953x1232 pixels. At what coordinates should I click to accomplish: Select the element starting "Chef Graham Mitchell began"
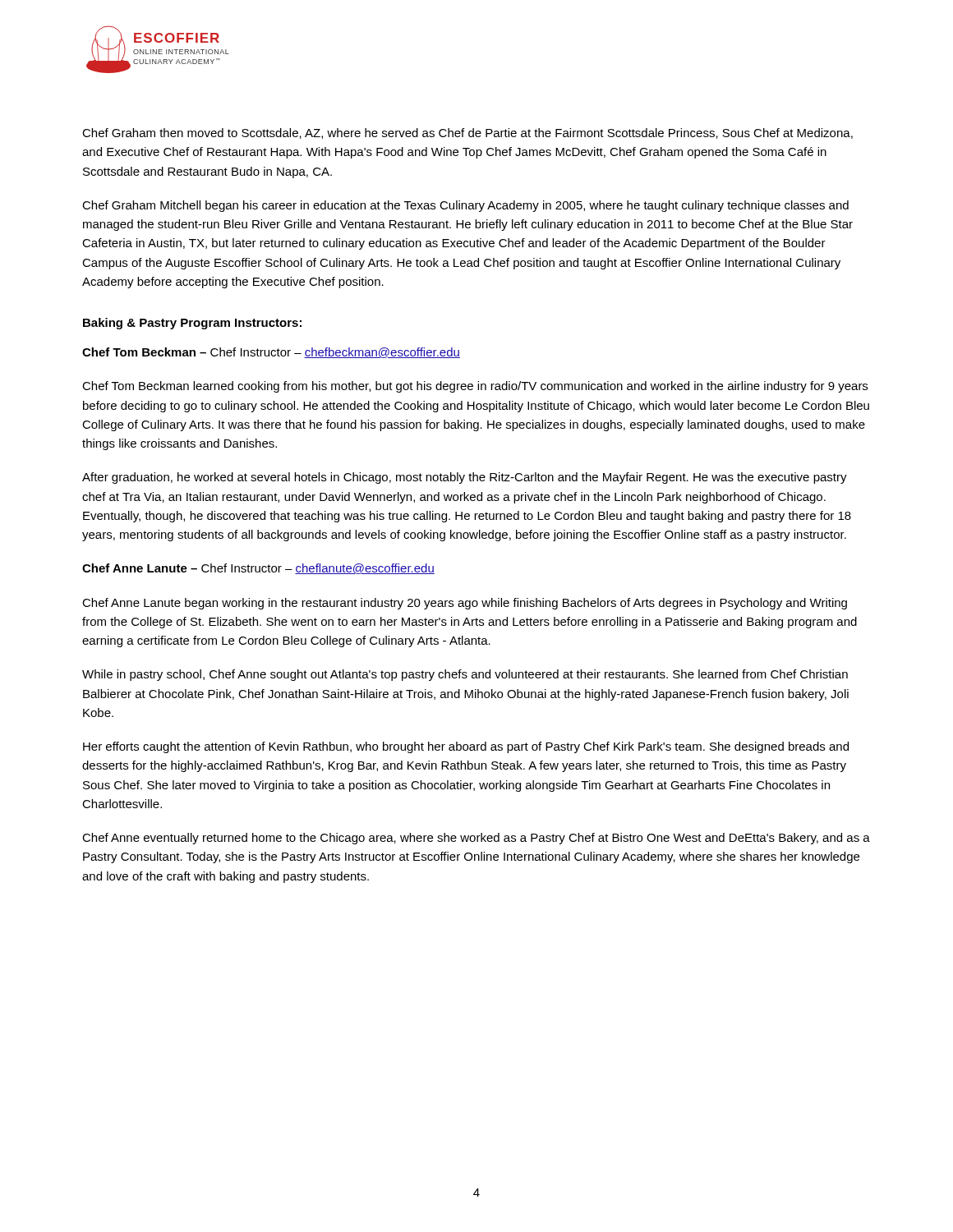tap(476, 243)
